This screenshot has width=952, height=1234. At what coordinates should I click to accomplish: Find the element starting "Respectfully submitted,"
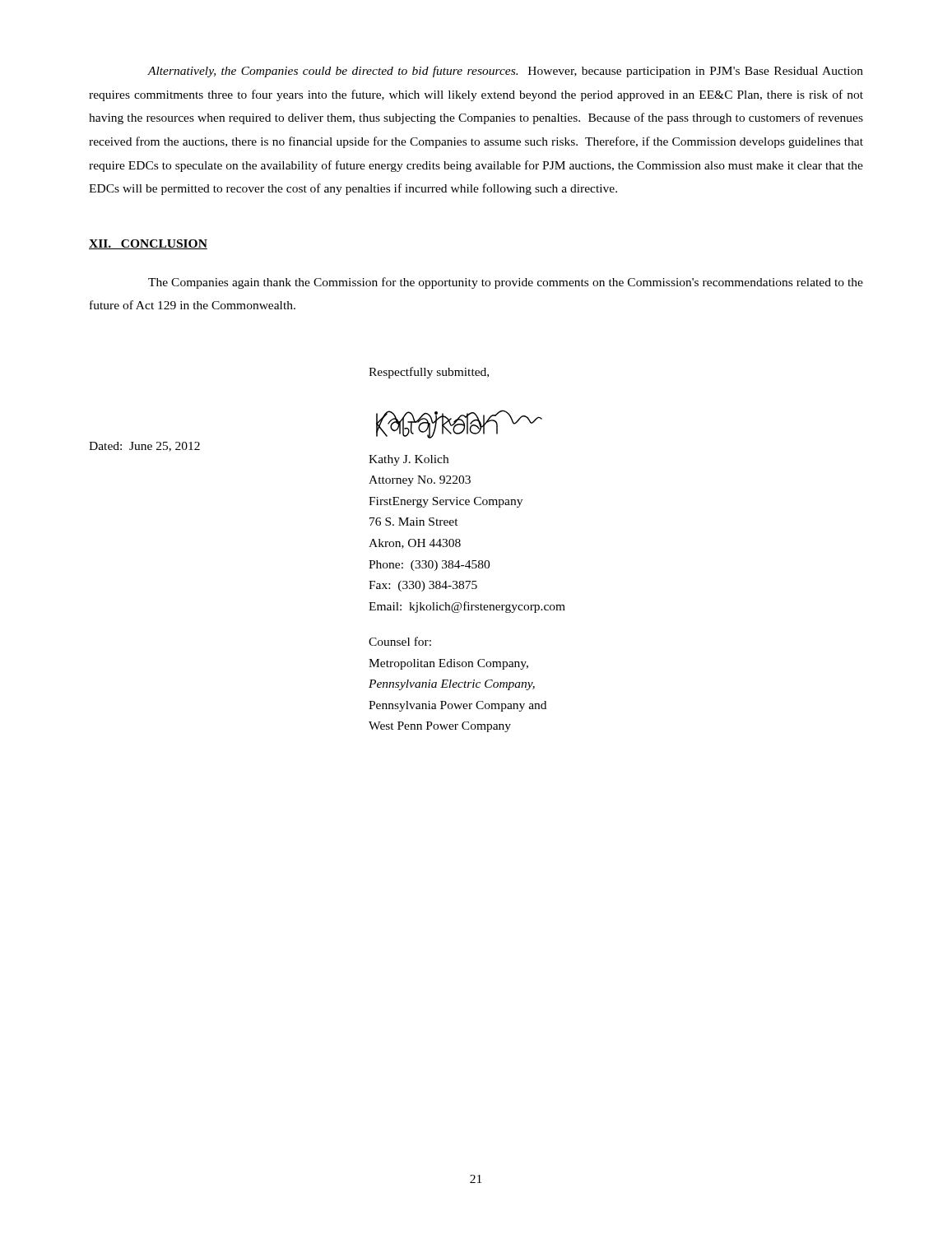[x=429, y=371]
